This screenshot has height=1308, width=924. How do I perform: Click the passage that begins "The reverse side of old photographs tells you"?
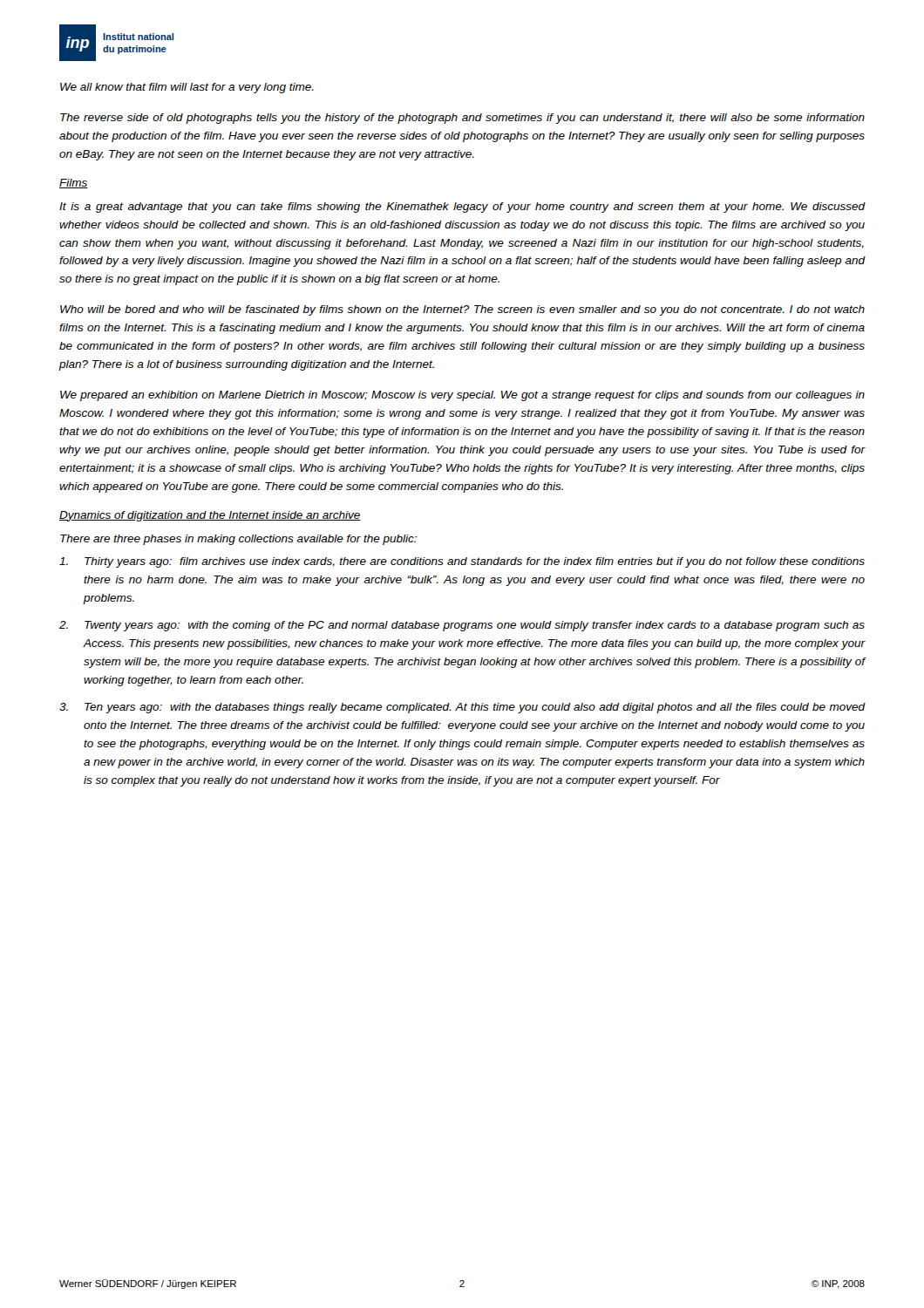tap(462, 135)
